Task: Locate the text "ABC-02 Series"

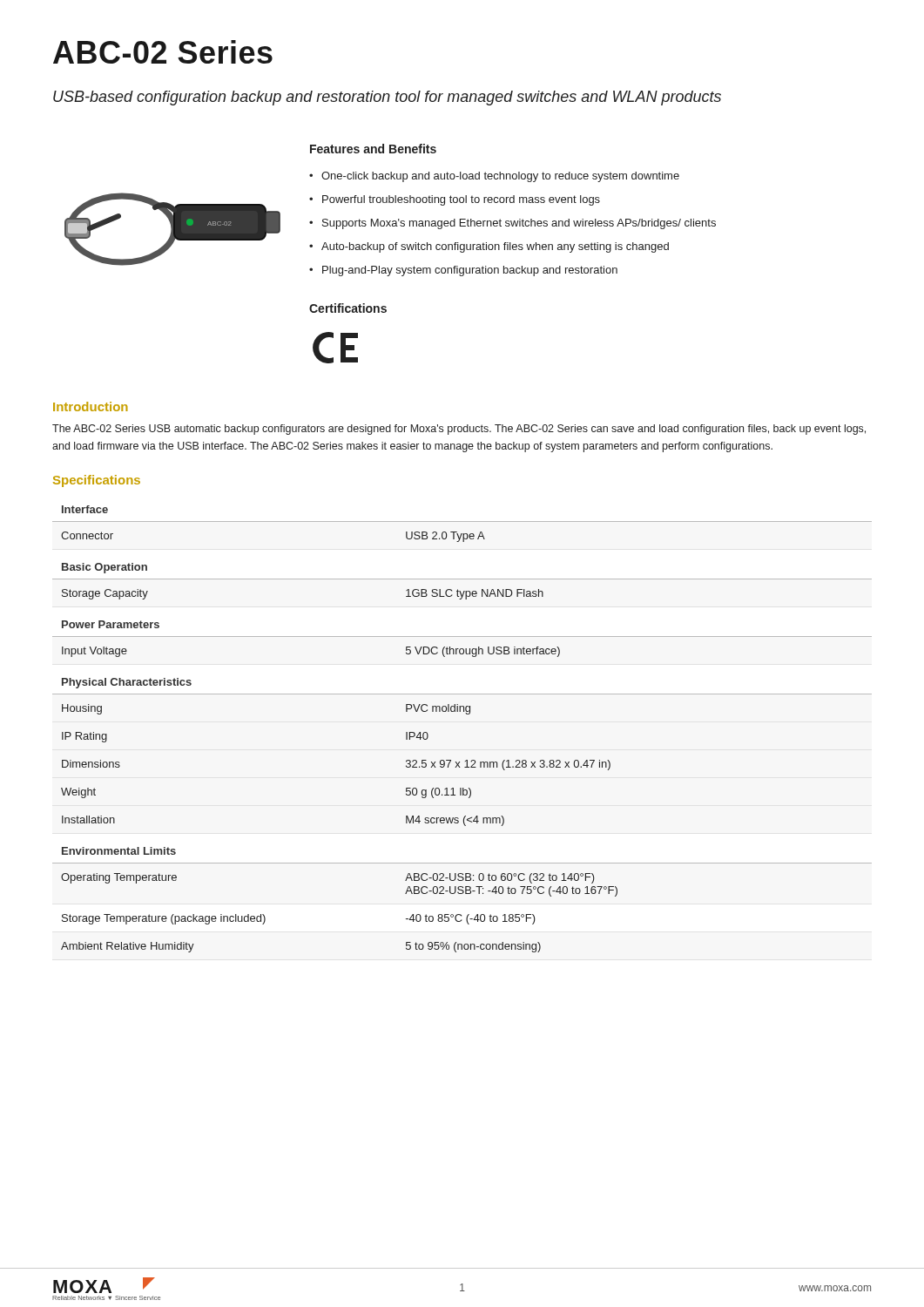Action: 163,52
